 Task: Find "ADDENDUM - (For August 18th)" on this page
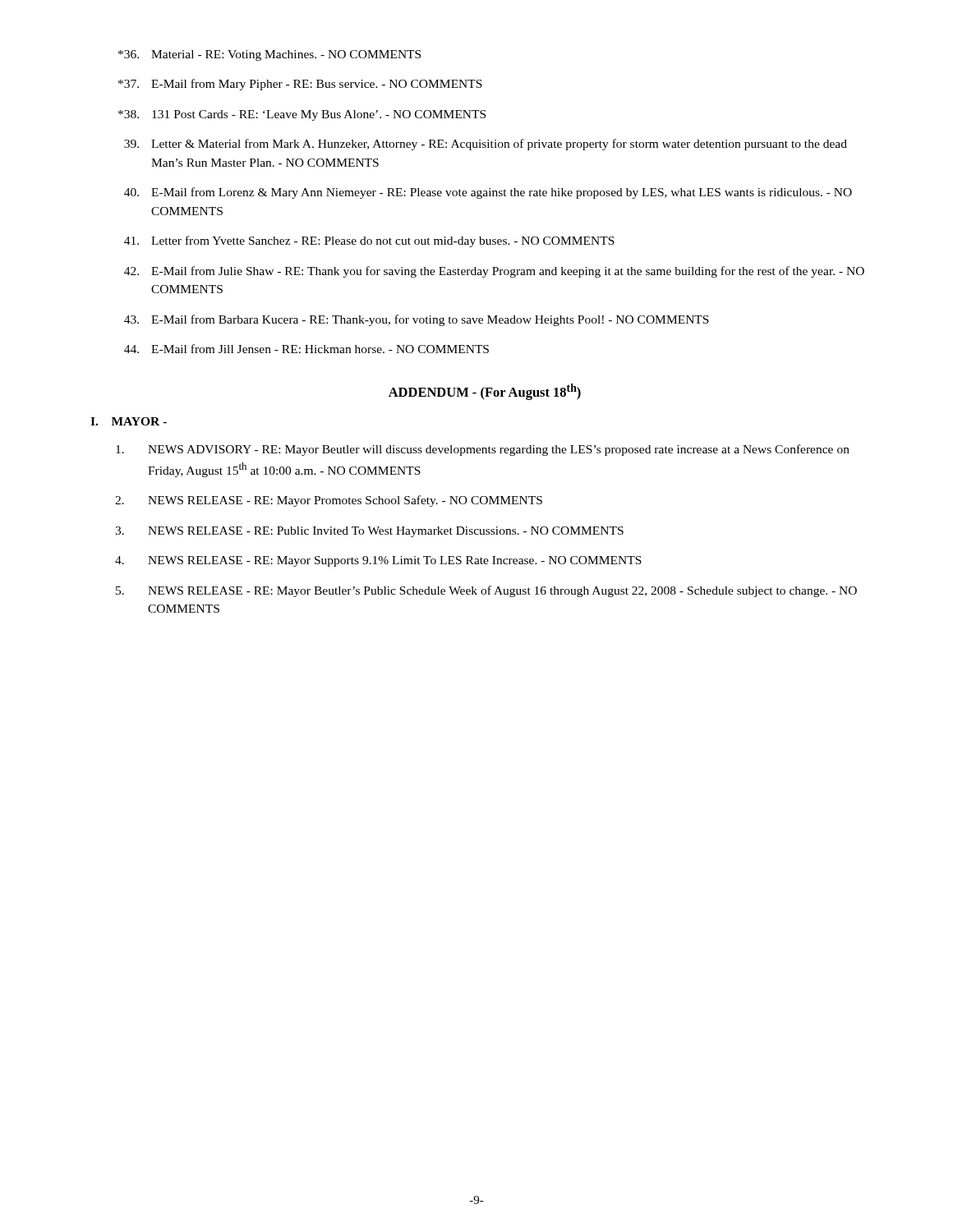tap(485, 391)
